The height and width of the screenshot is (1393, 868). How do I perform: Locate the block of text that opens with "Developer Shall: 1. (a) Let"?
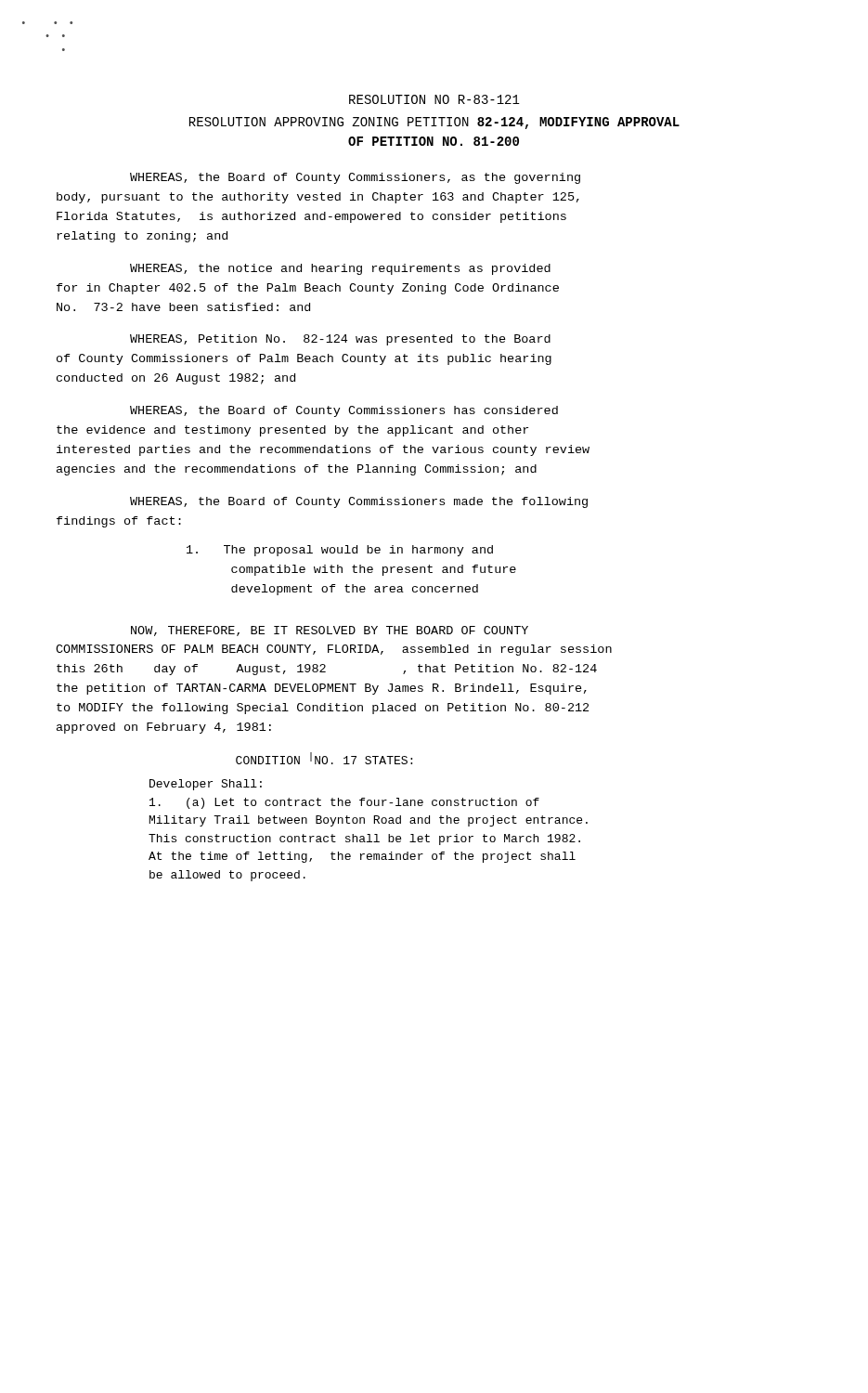pyautogui.click(x=369, y=830)
